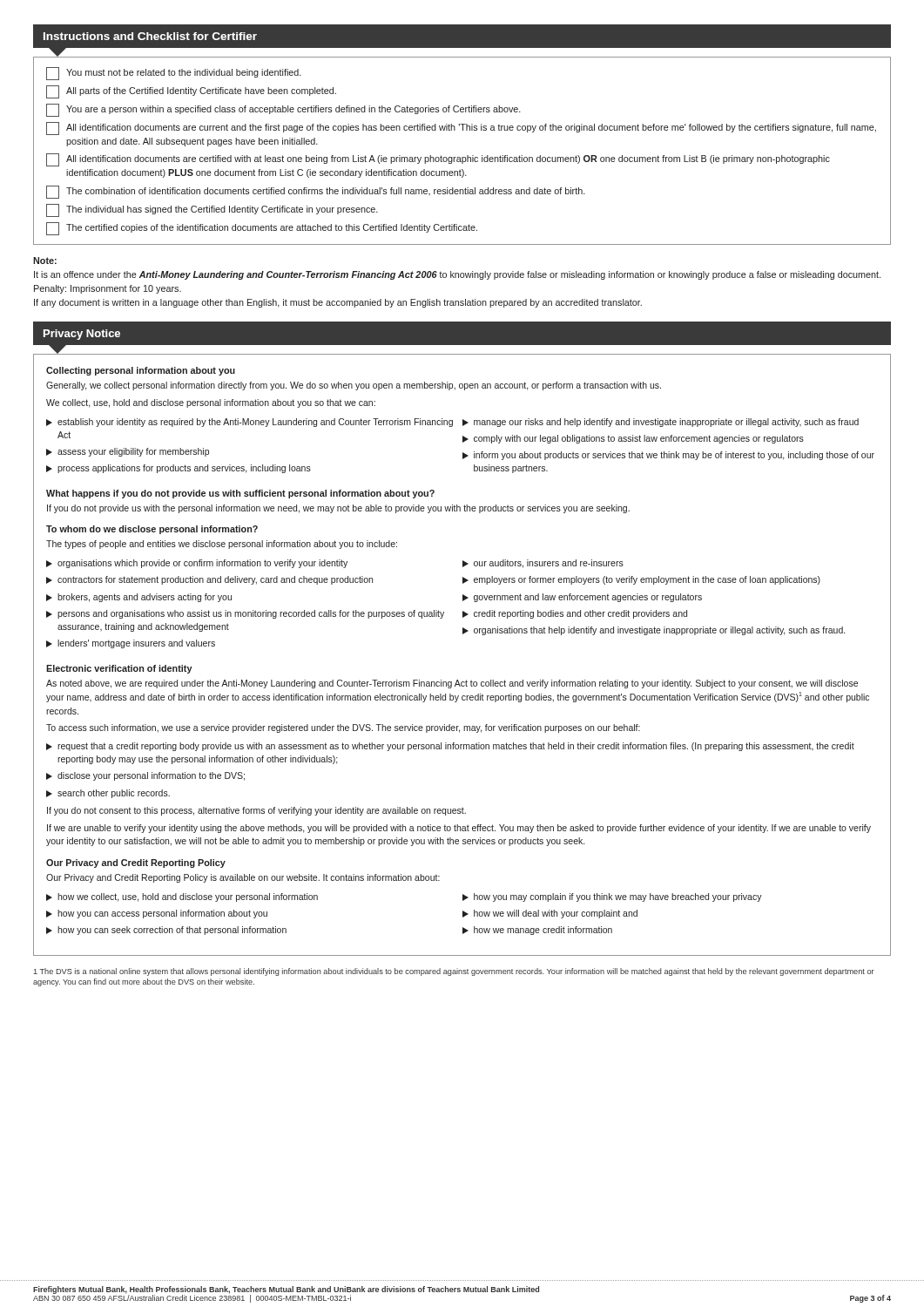Navigate to the element starting "contractors for statement production"
Screen dimensions: 1307x924
point(210,580)
